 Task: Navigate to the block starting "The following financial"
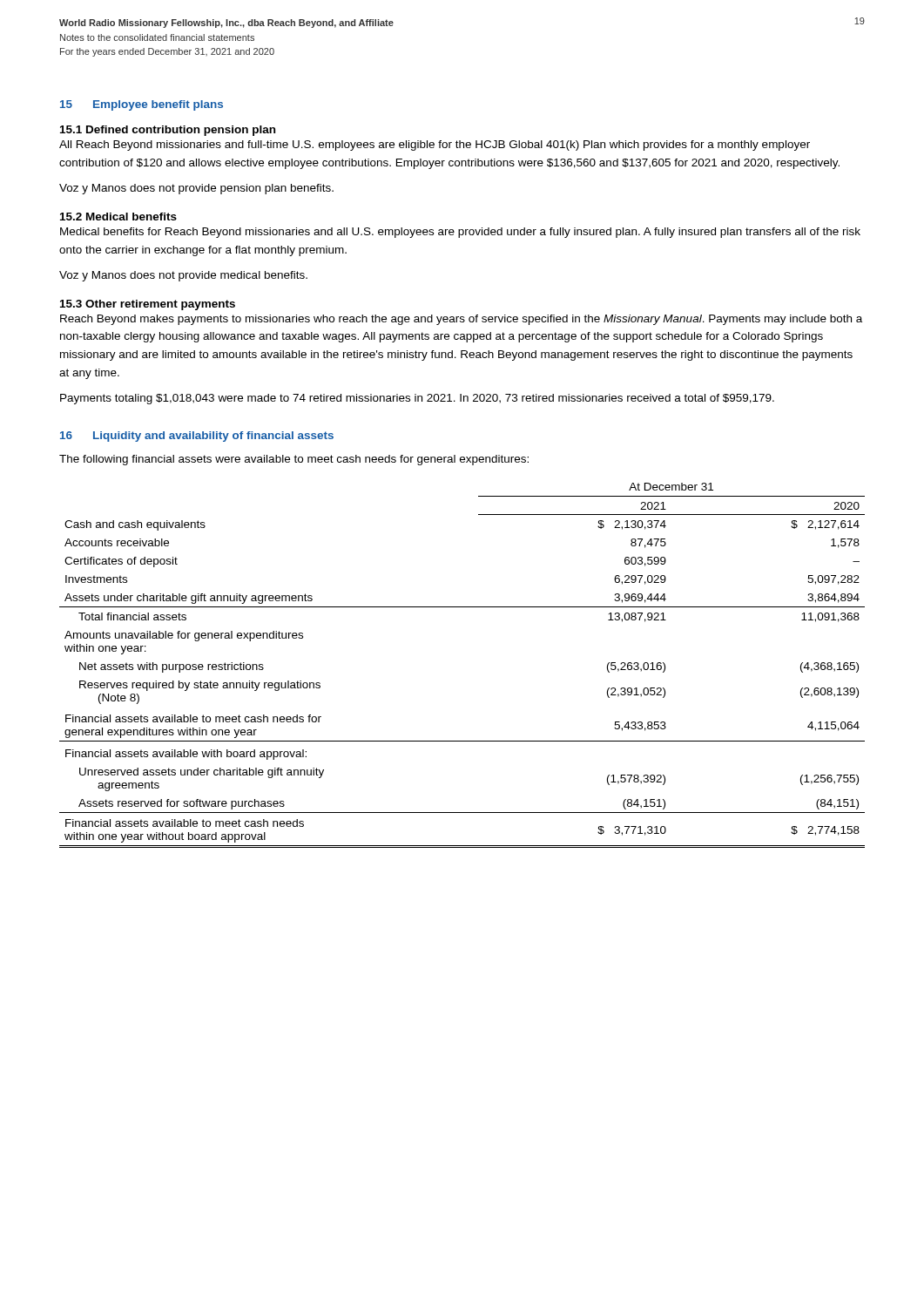294,459
